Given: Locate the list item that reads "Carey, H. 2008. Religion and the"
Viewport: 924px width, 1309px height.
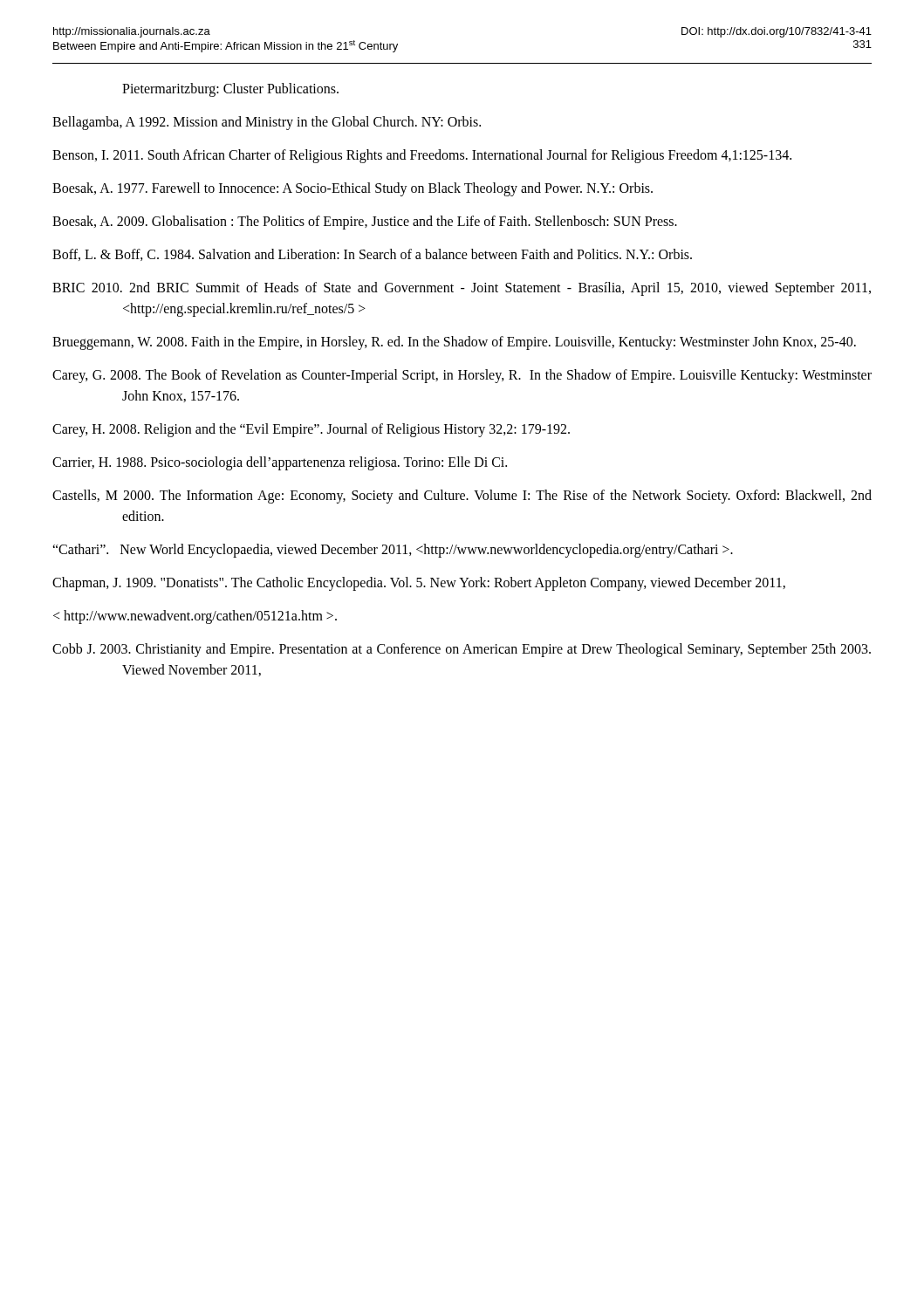Looking at the screenshot, I should click(x=311, y=429).
